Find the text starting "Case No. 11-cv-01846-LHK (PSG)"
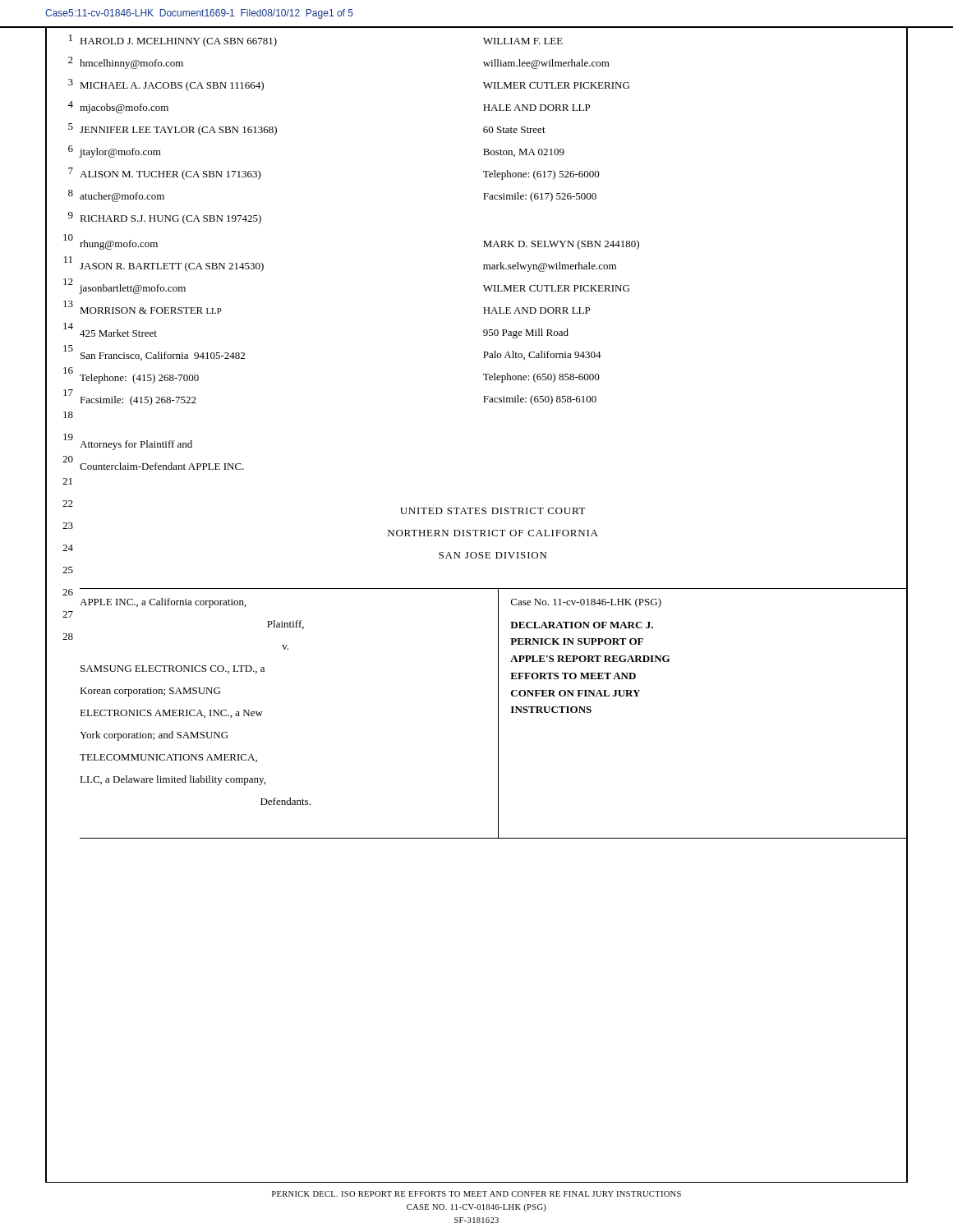Screen dimensions: 1232x953 586,602
